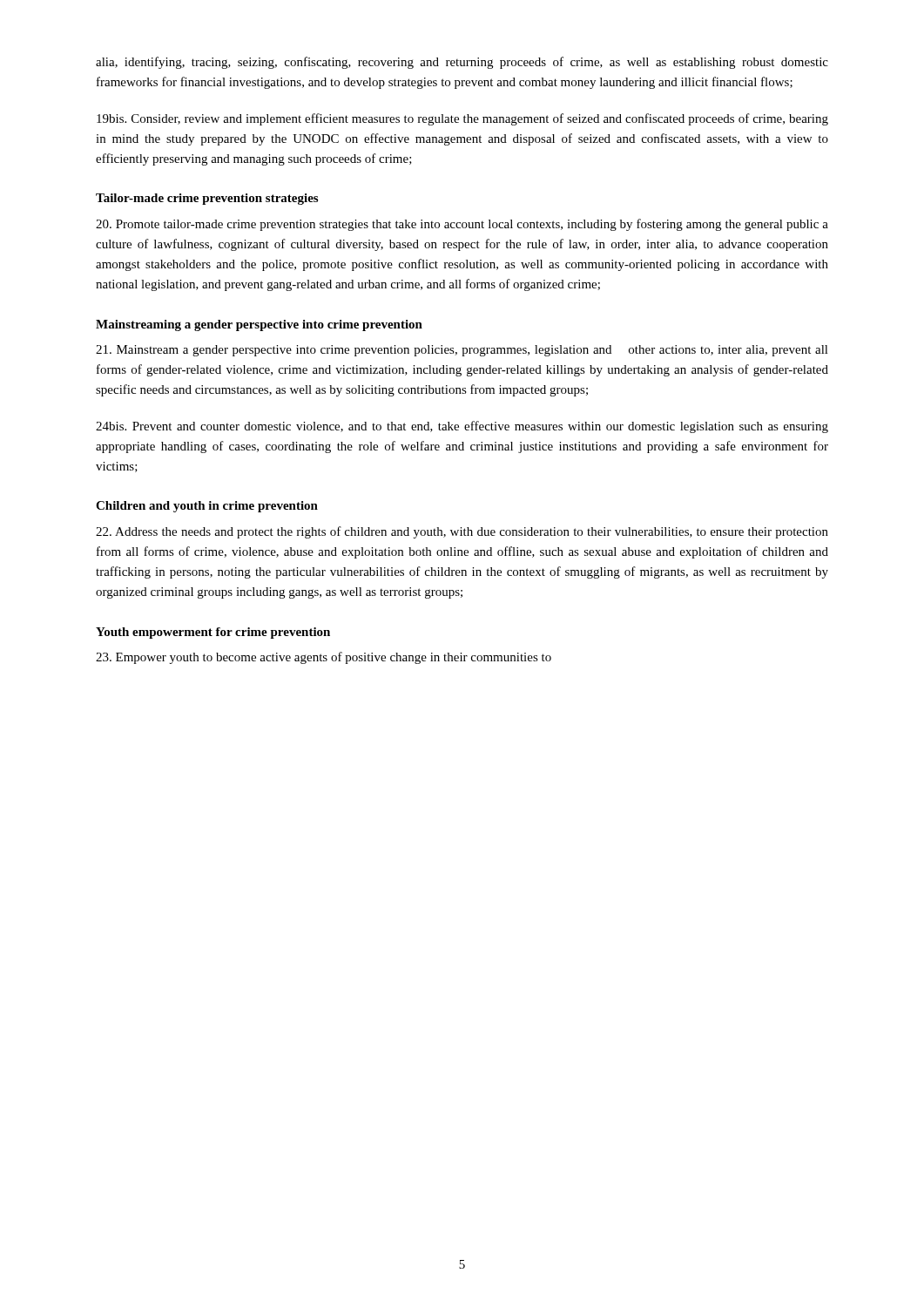Locate the block of text that opens with "Empower youth to"

point(324,657)
